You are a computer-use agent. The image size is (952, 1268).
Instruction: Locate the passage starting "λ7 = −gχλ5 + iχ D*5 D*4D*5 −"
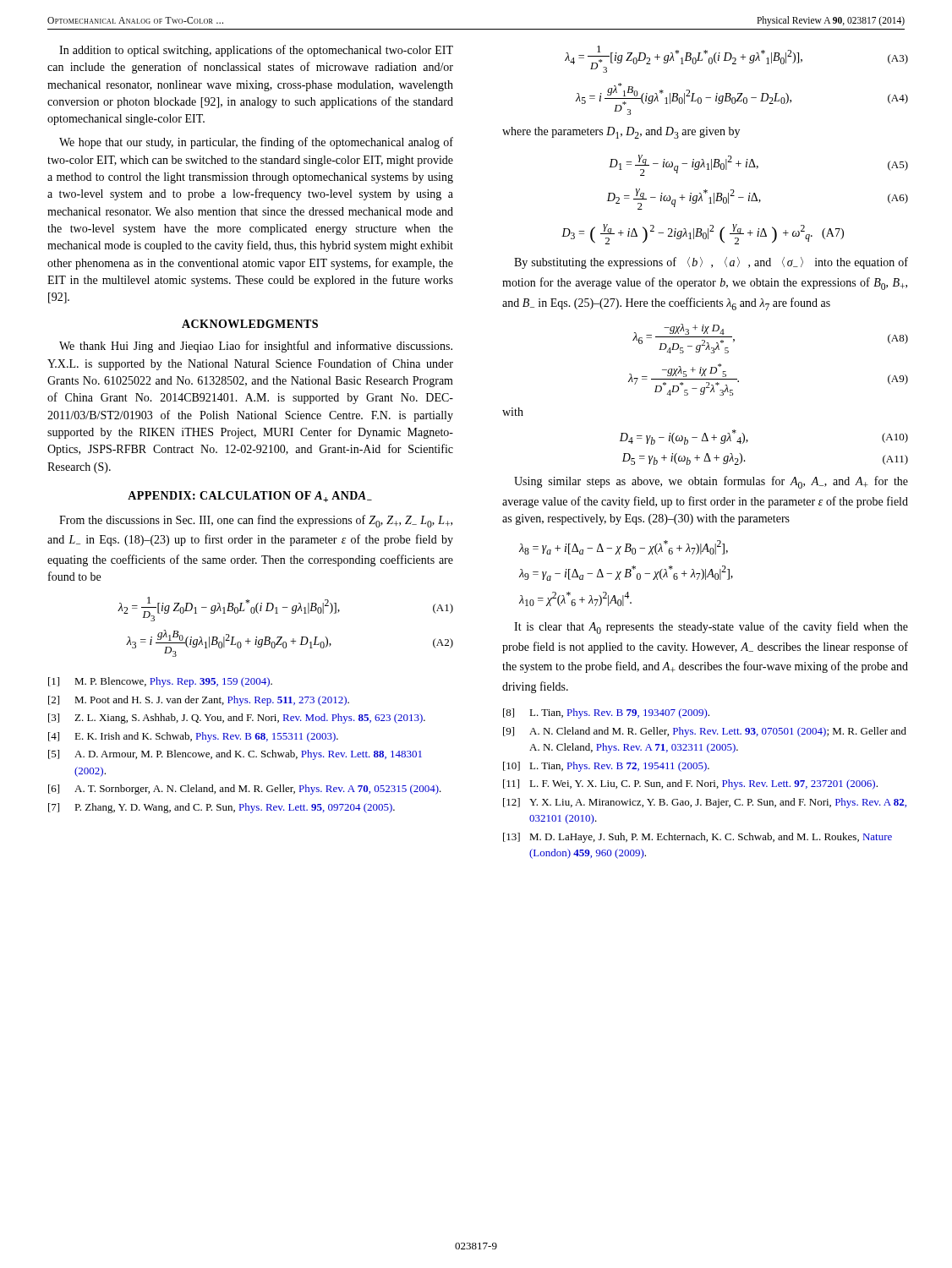(x=705, y=379)
